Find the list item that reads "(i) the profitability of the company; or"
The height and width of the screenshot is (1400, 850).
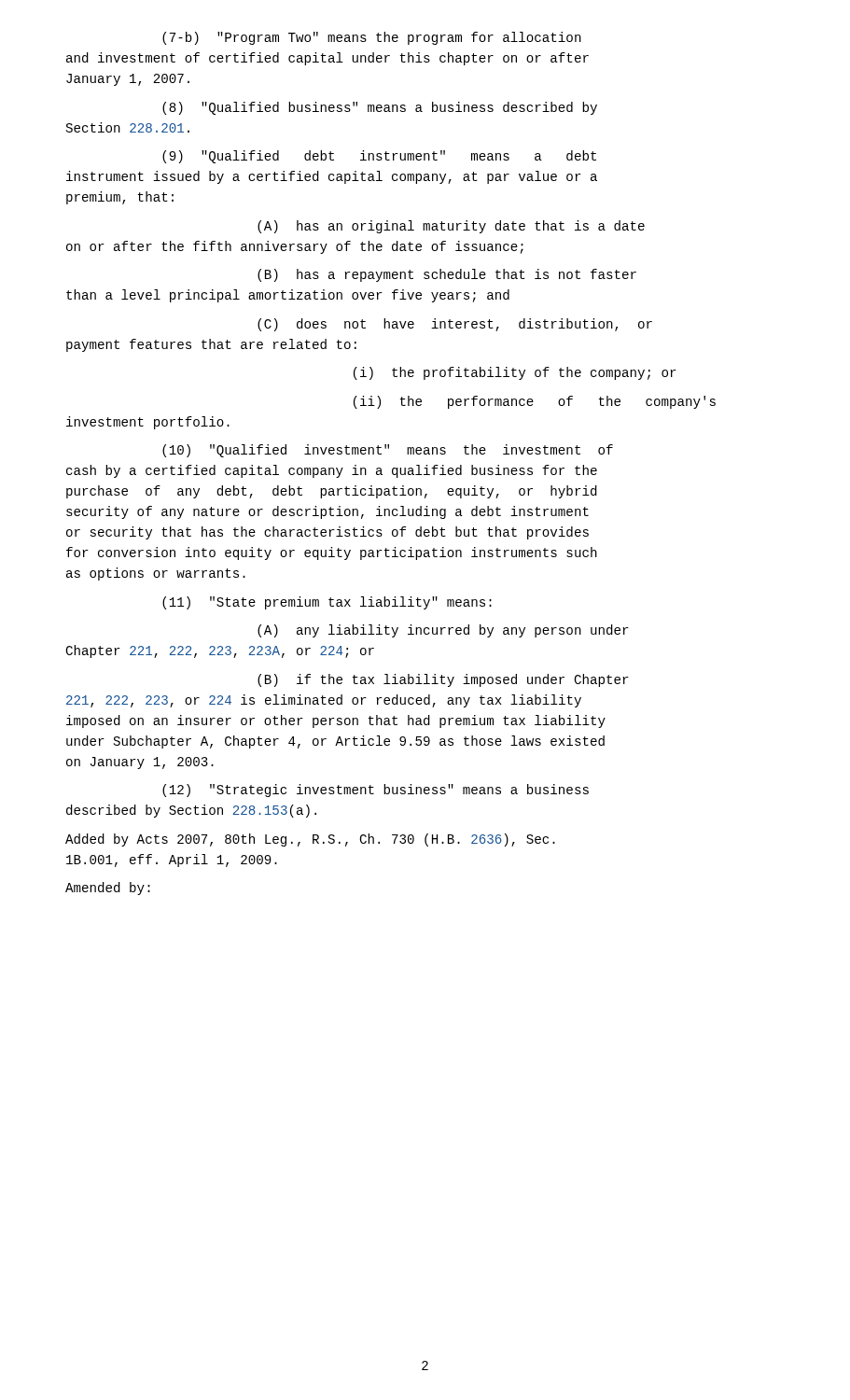pyautogui.click(x=371, y=373)
